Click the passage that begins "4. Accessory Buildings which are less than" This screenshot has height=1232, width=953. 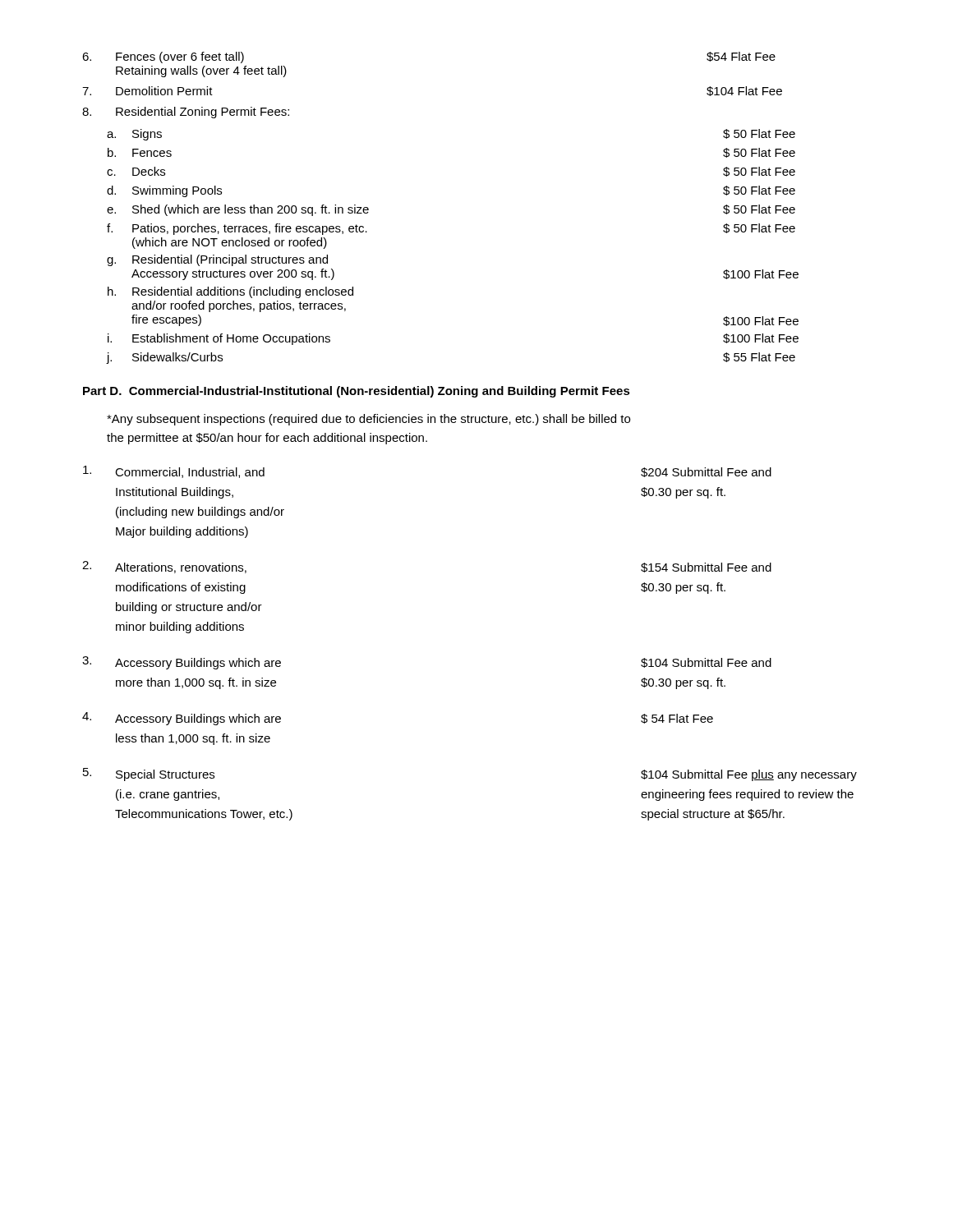coord(198,717)
